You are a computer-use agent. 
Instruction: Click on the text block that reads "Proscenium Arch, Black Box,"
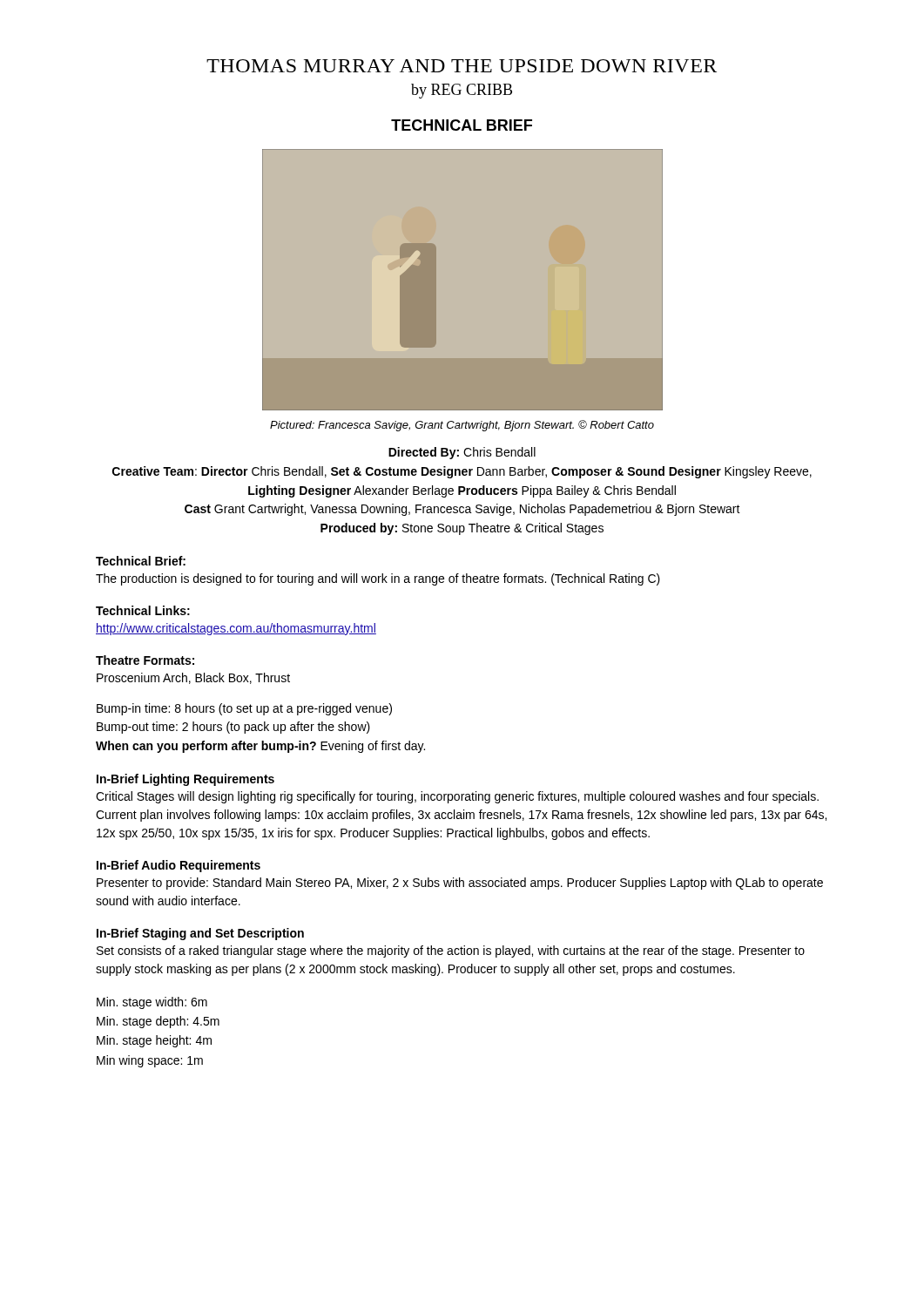(193, 678)
